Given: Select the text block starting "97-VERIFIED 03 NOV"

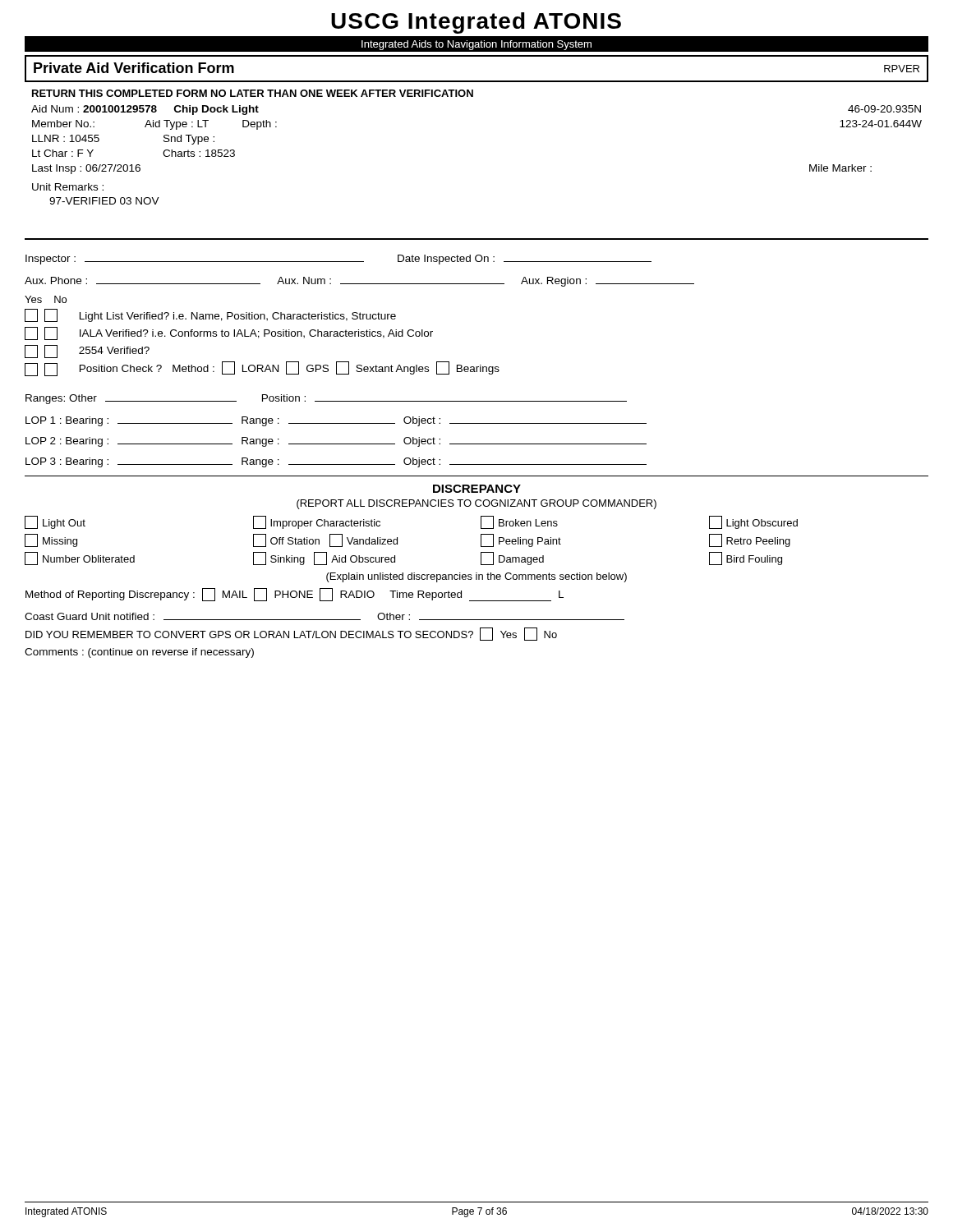Looking at the screenshot, I should point(104,201).
